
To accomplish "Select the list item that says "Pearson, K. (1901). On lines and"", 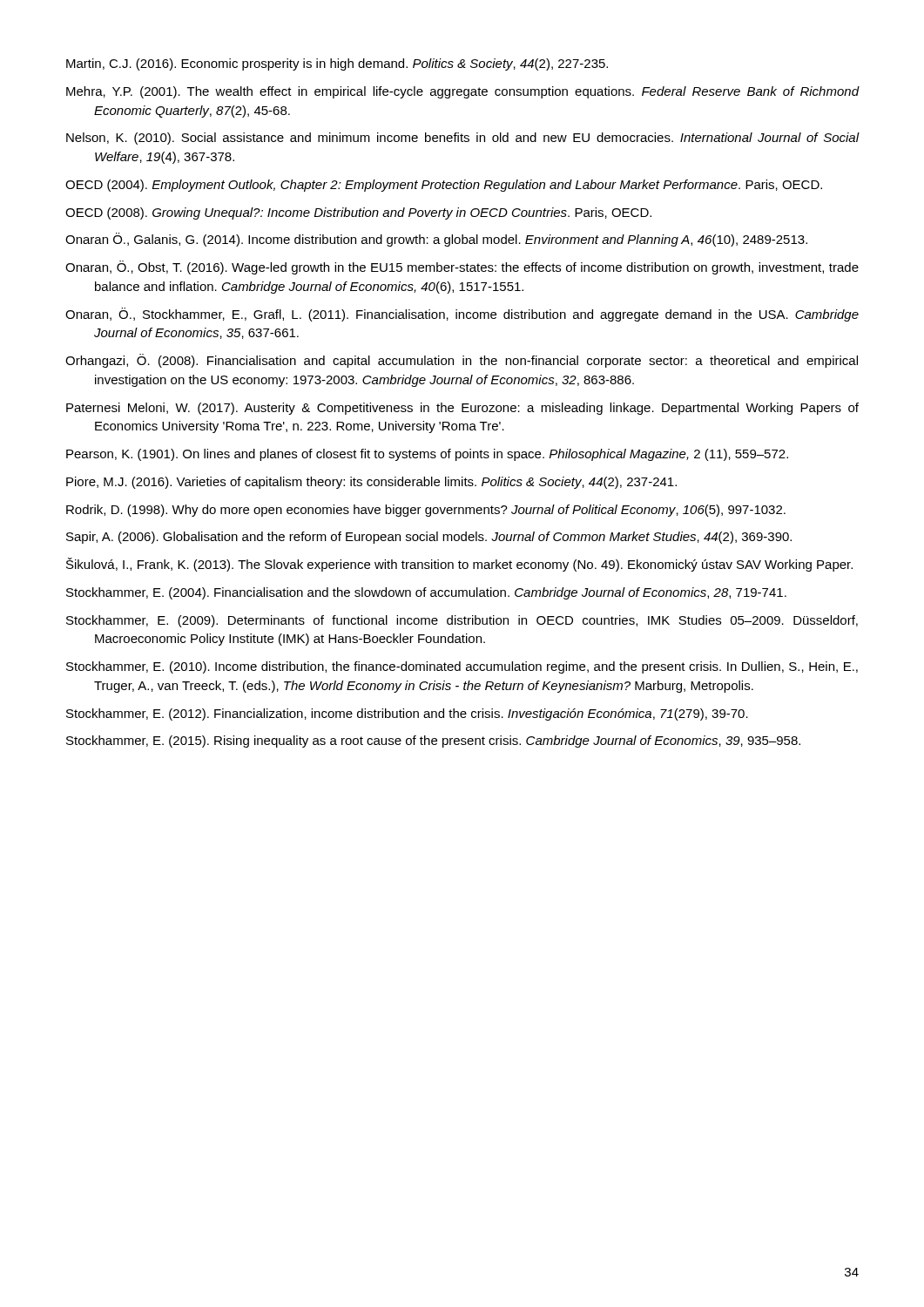I will [427, 454].
